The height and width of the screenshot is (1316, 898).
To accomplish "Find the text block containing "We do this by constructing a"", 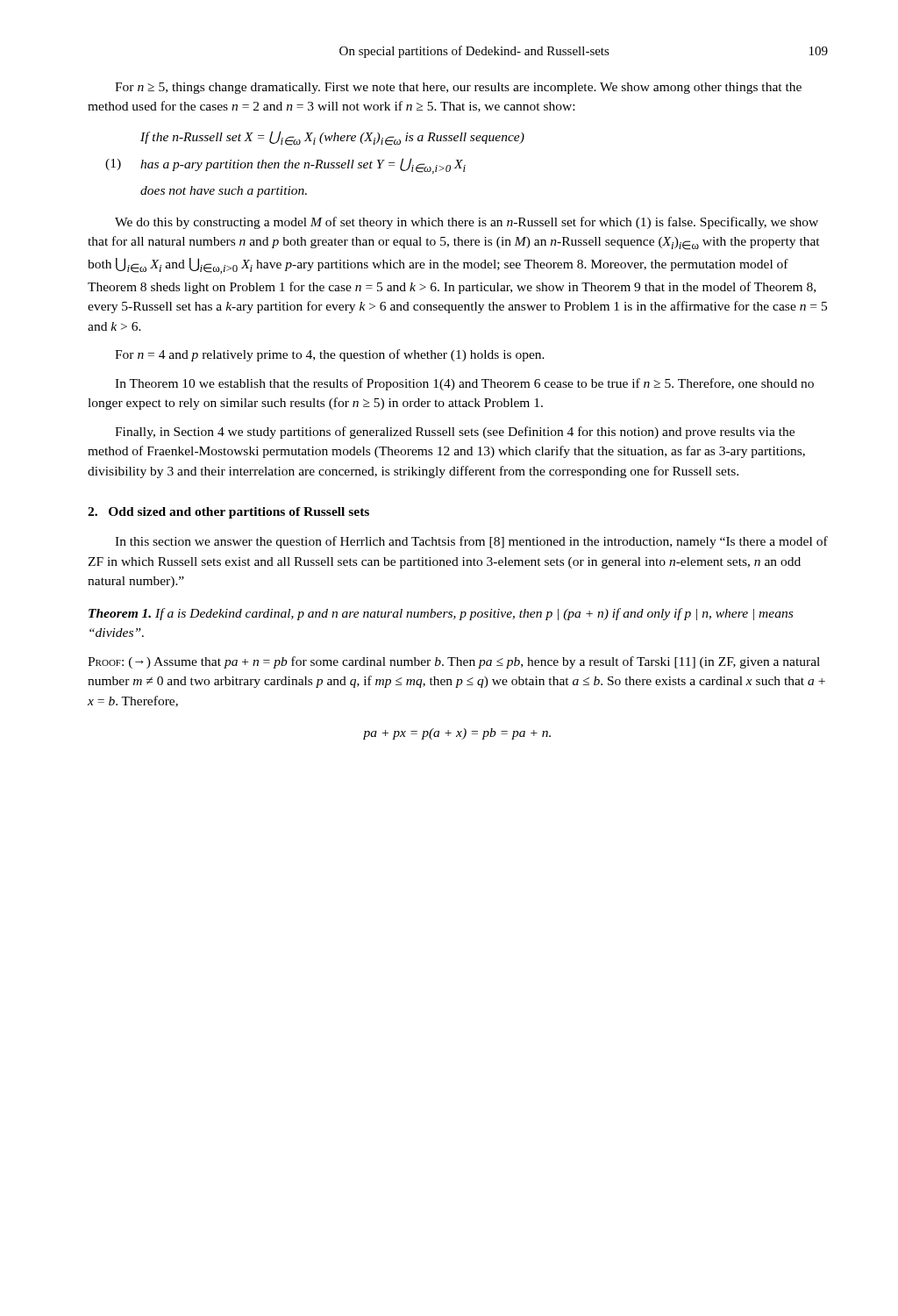I will (458, 273).
